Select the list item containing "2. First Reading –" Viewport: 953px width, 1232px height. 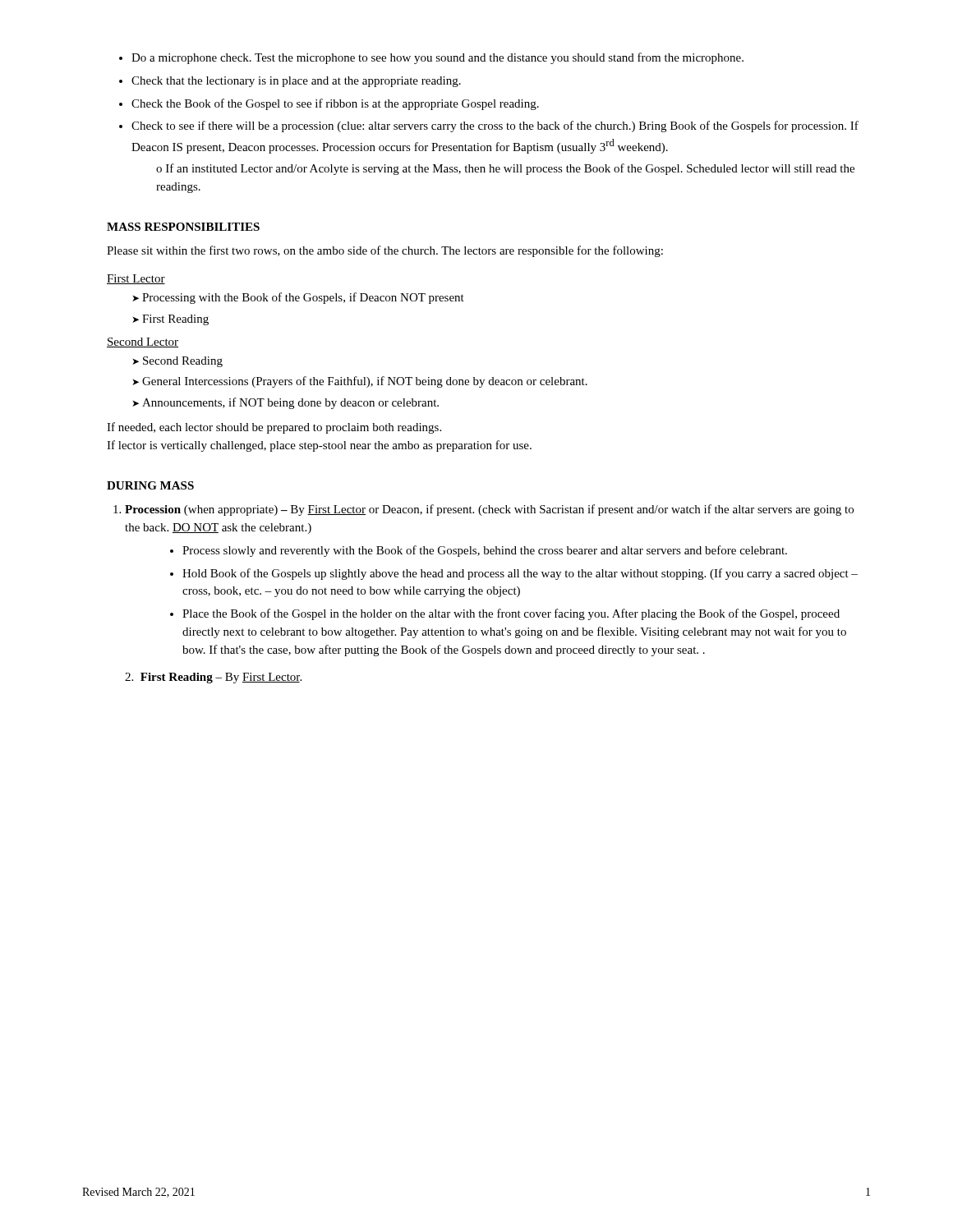point(214,677)
